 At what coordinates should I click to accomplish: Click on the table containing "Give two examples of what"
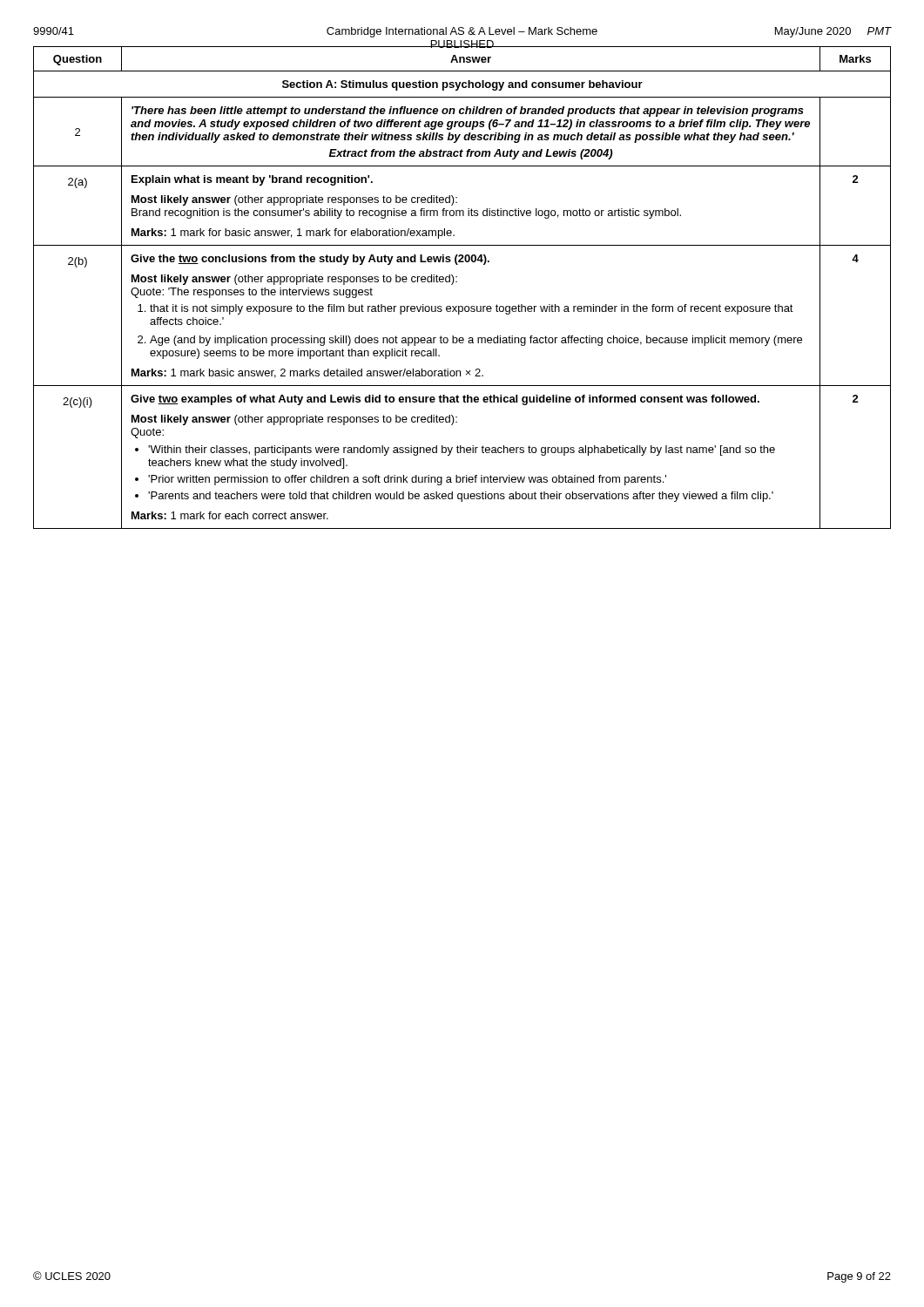462,288
